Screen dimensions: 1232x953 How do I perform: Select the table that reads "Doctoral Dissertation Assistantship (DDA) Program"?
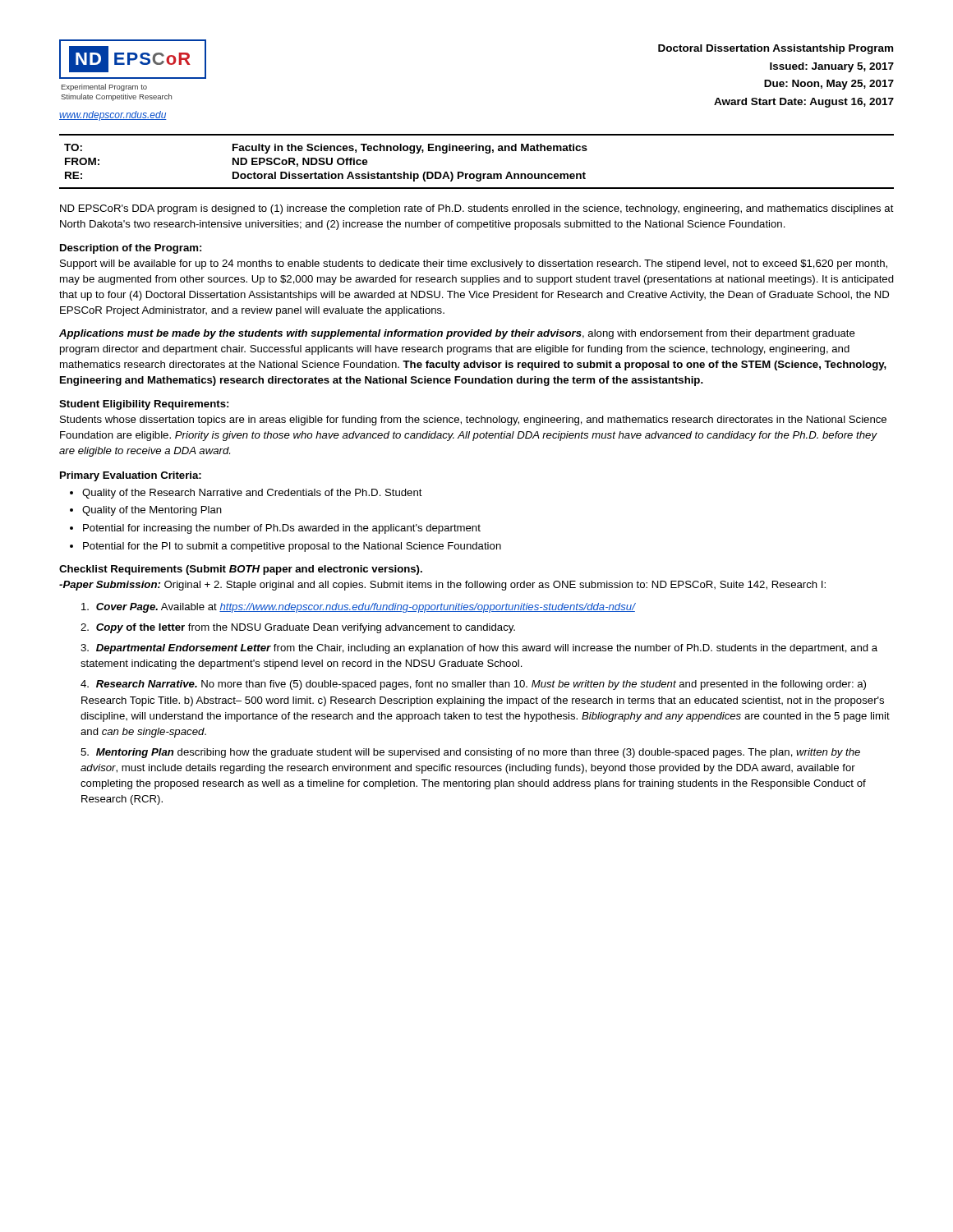(476, 161)
